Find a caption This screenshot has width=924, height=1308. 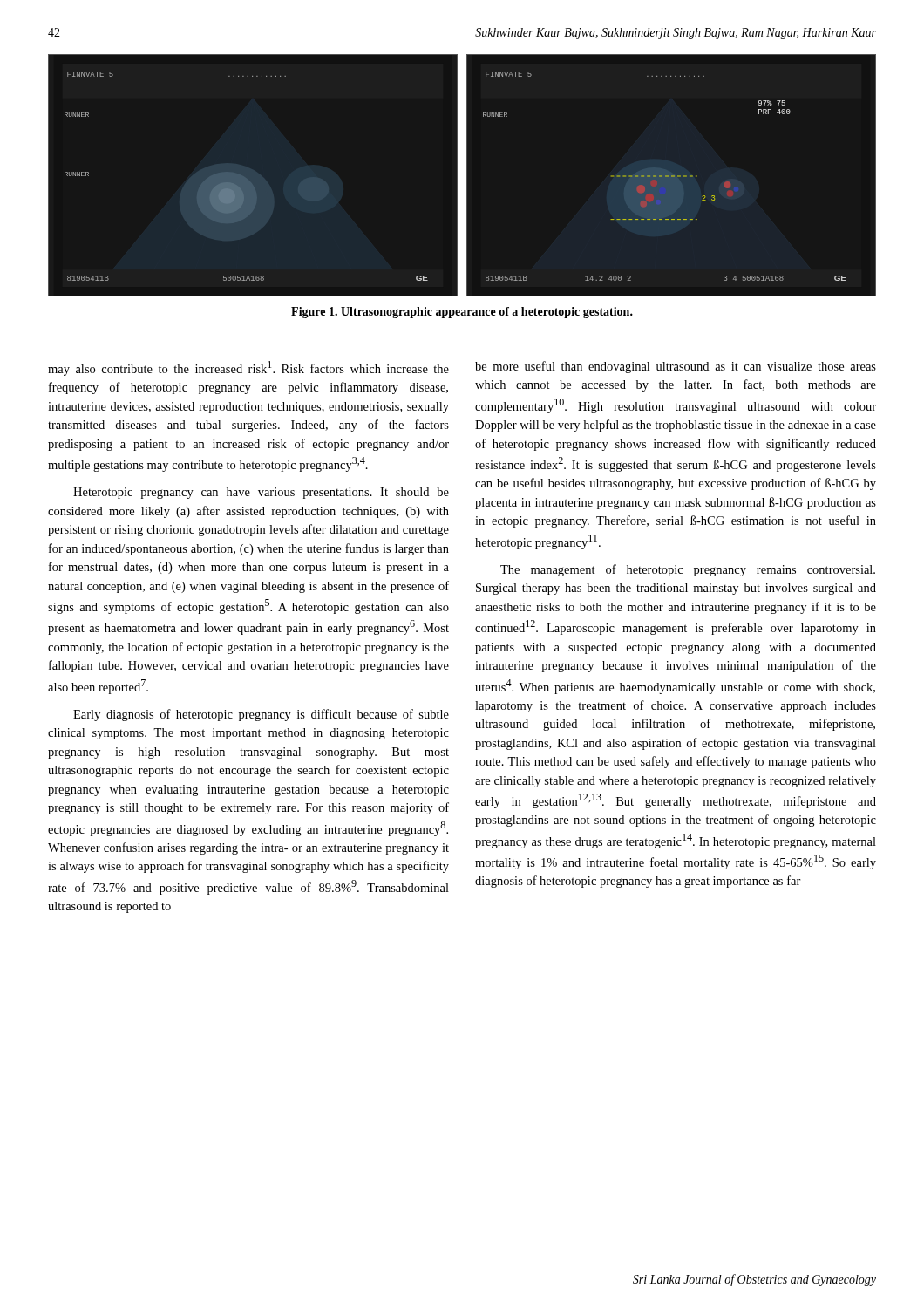point(462,312)
